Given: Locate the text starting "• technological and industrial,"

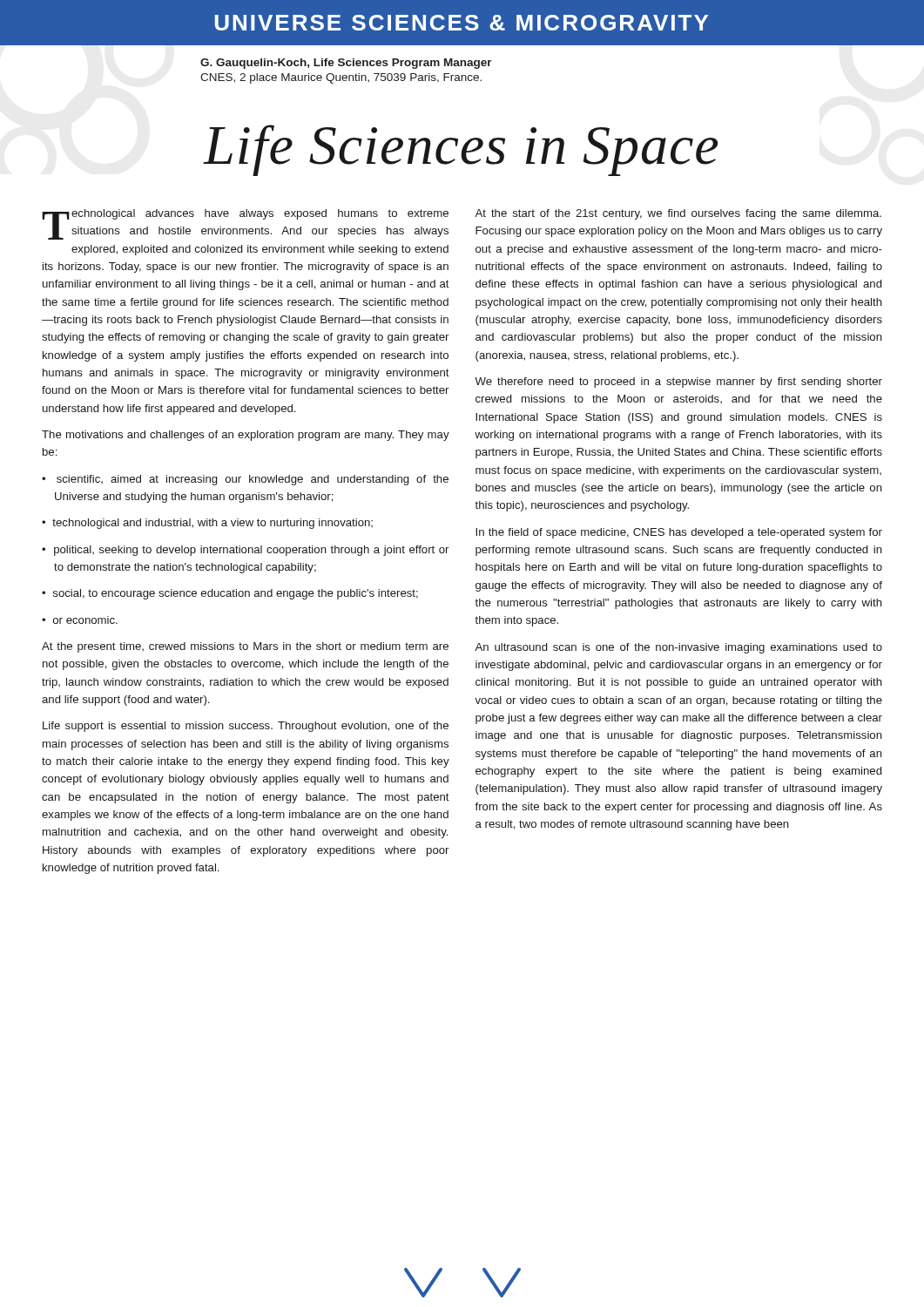Looking at the screenshot, I should 245,523.
